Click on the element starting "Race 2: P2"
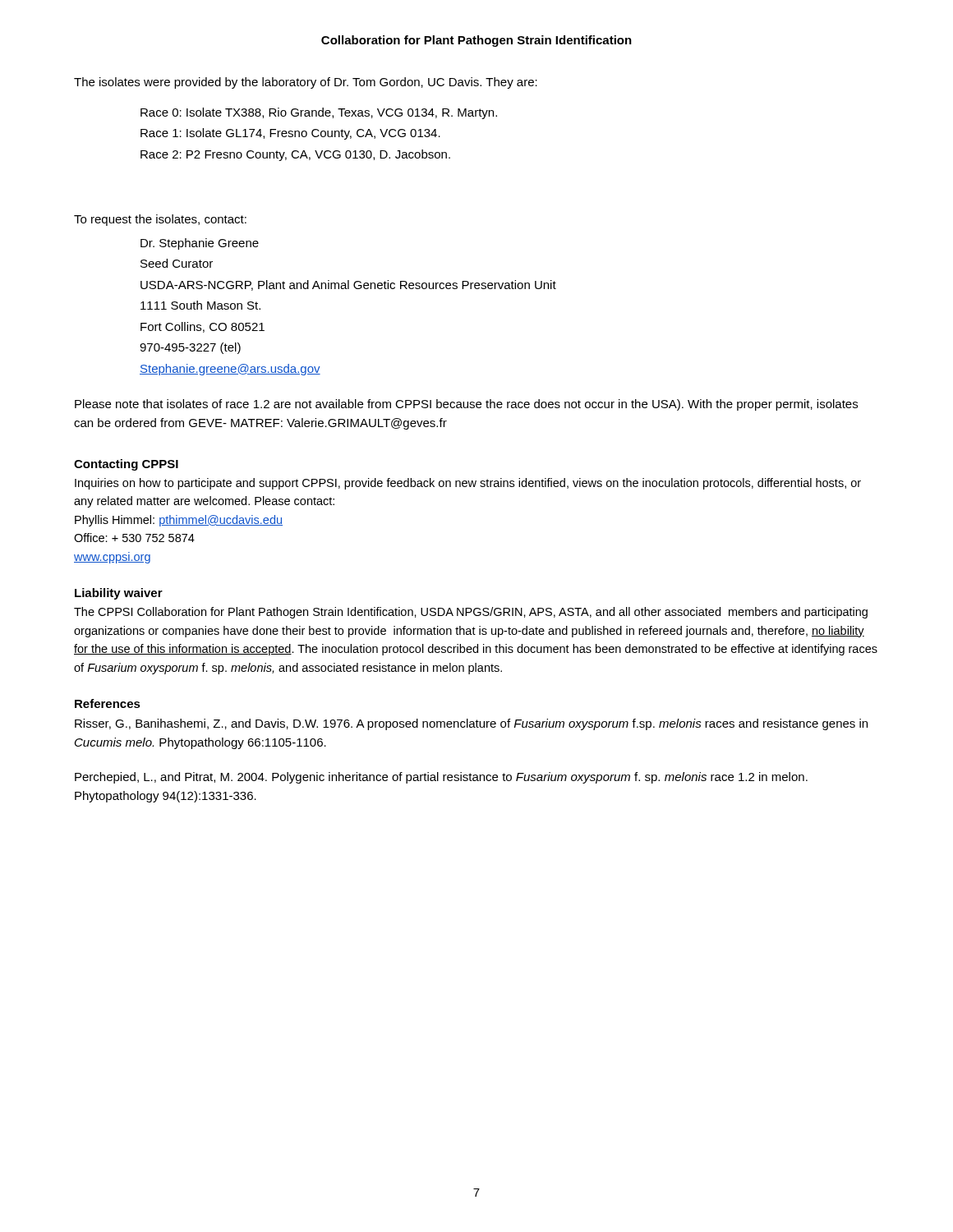The image size is (953, 1232). [295, 154]
